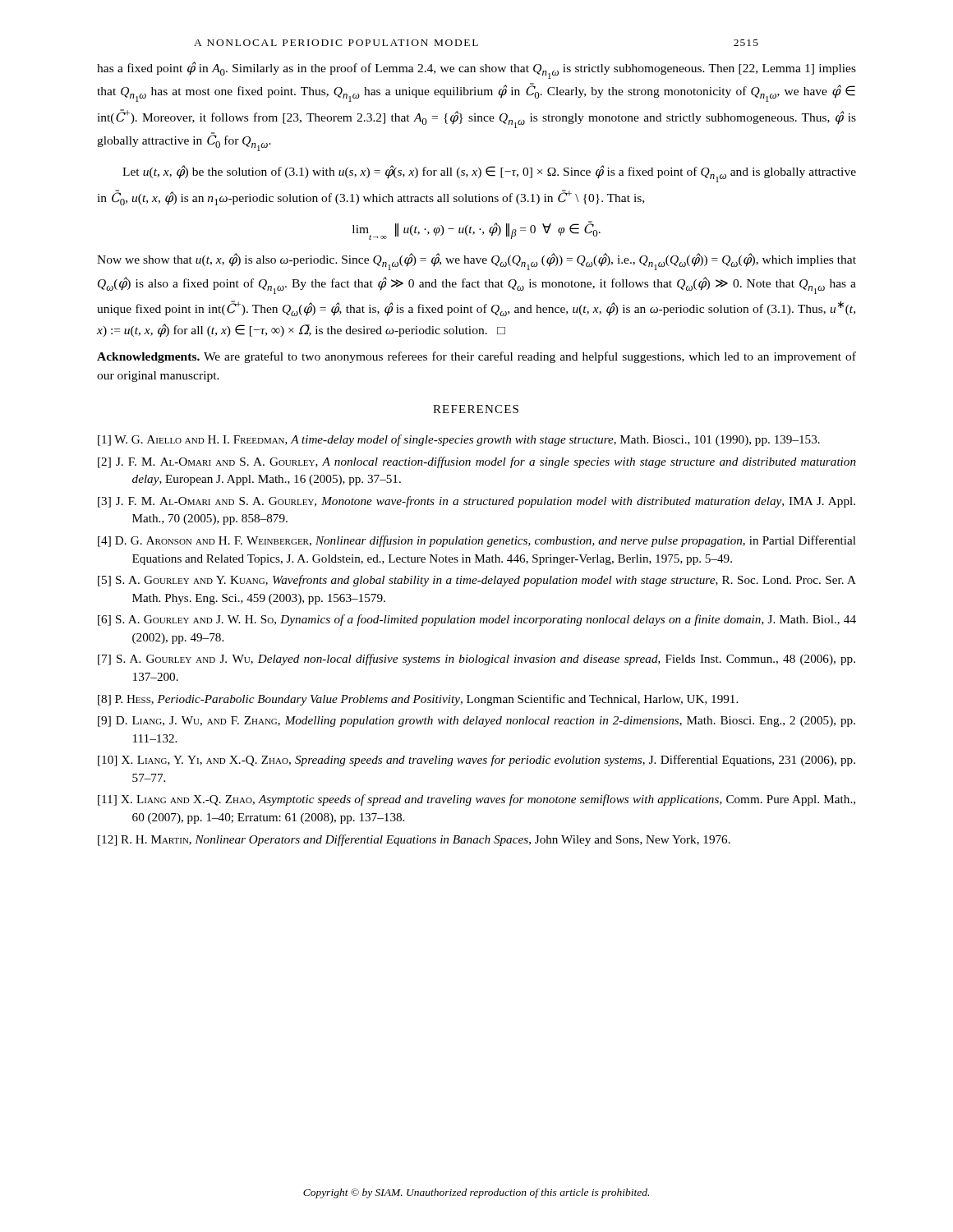Image resolution: width=953 pixels, height=1232 pixels.
Task: Click on the list item containing "[1] W. G. Aiello and H. I."
Action: click(x=476, y=439)
